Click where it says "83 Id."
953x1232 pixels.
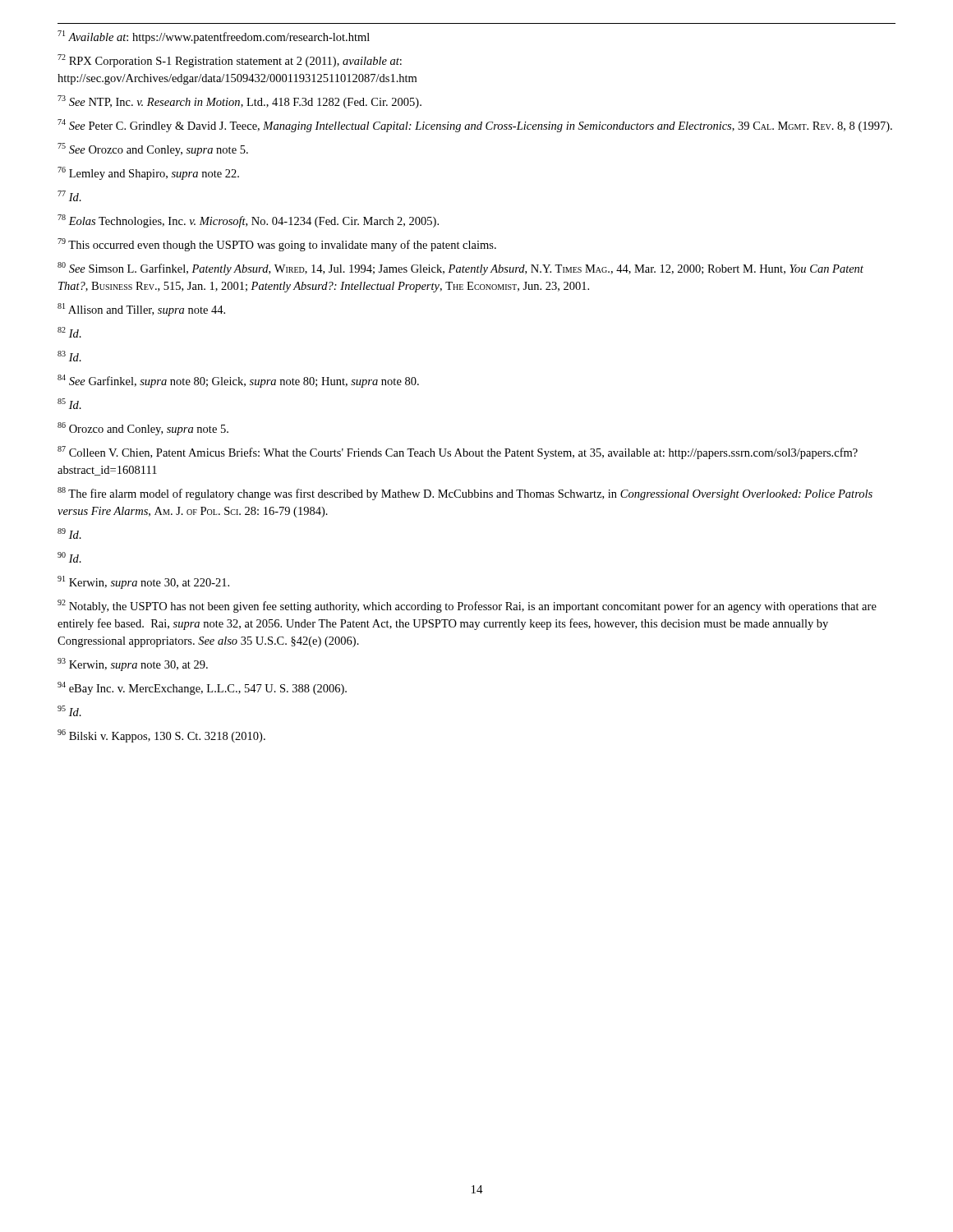[70, 357]
